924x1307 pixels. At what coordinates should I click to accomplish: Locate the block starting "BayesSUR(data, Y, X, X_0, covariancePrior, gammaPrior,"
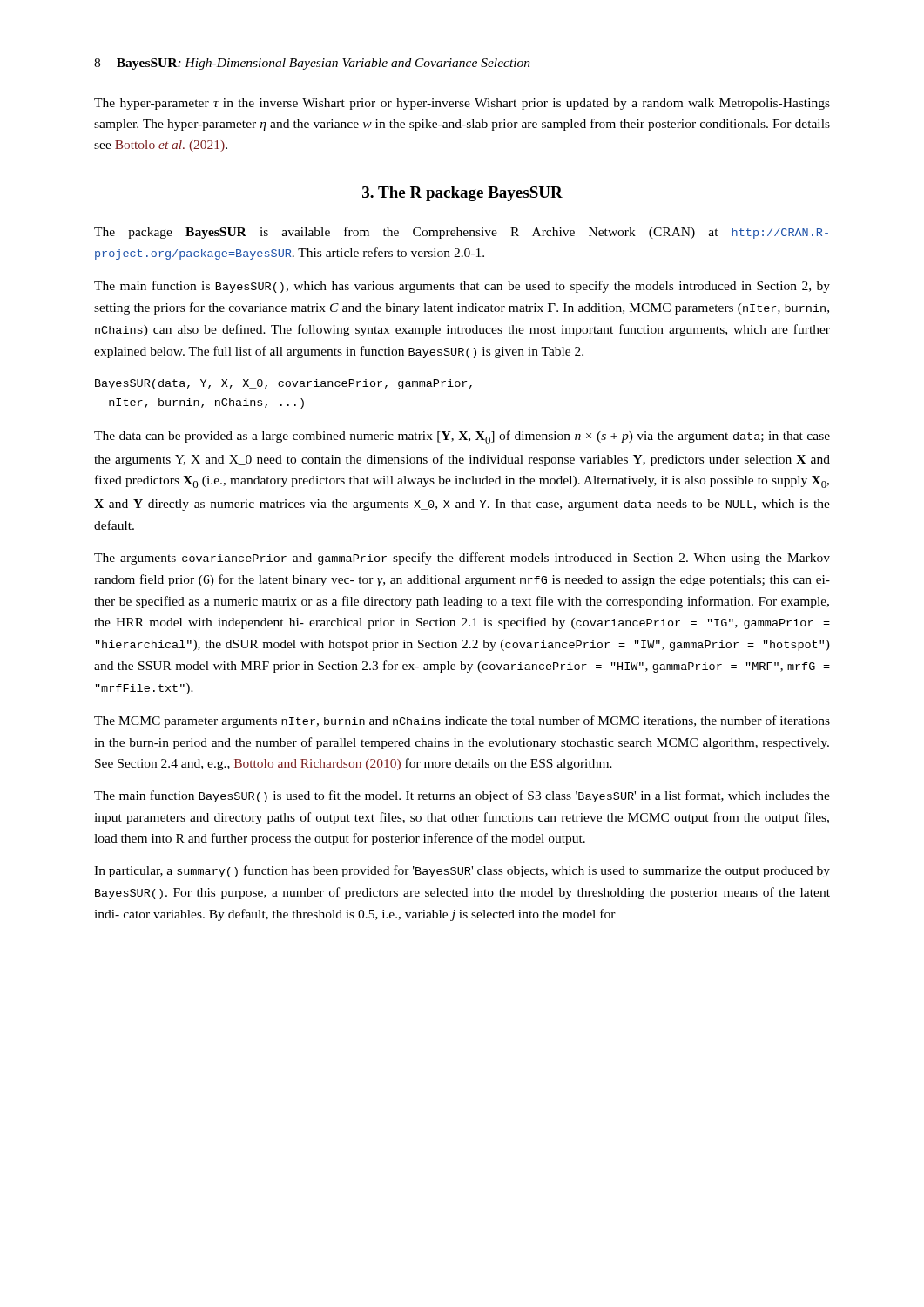(285, 393)
